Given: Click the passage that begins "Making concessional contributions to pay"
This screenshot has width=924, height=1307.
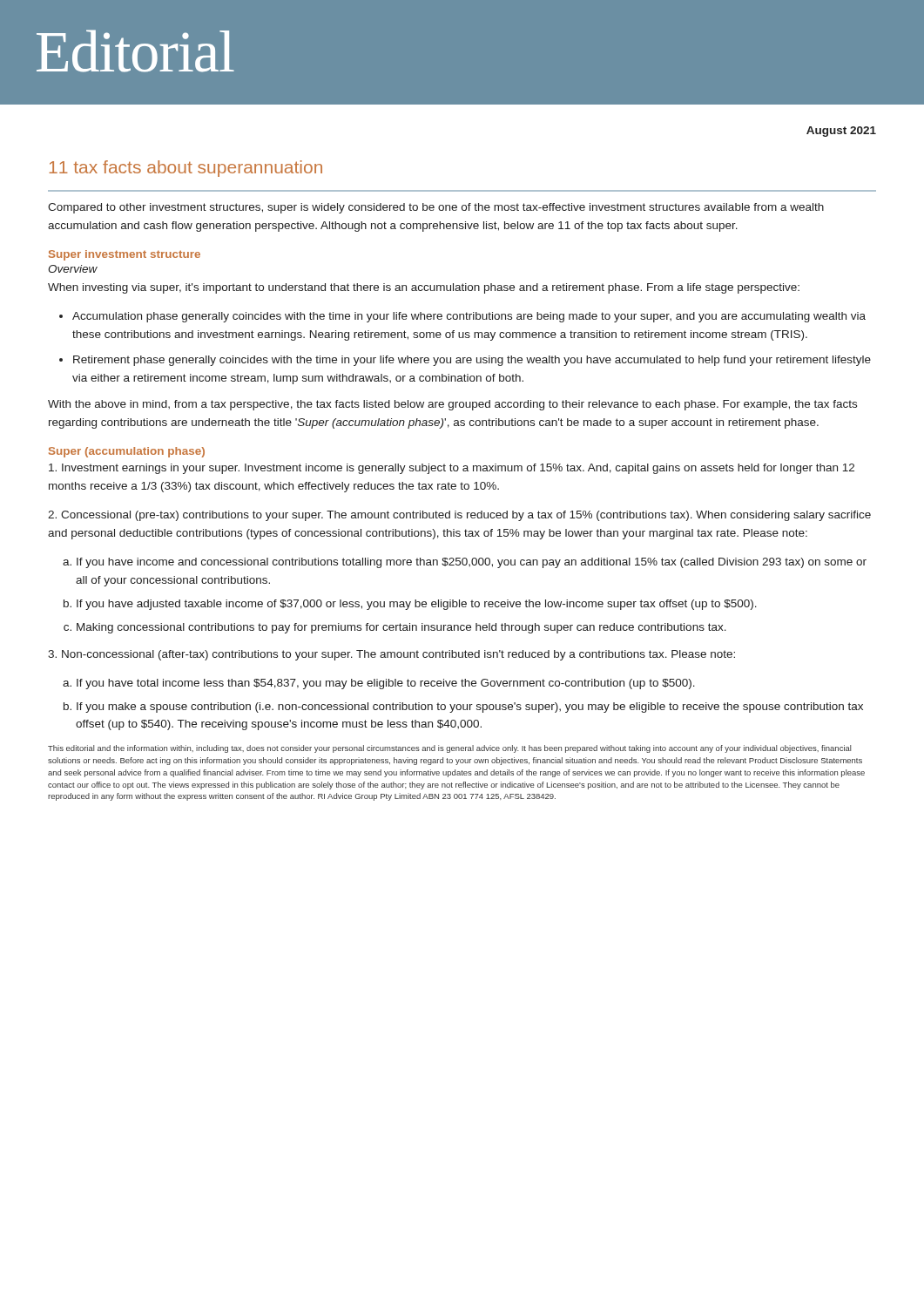Looking at the screenshot, I should (x=401, y=627).
